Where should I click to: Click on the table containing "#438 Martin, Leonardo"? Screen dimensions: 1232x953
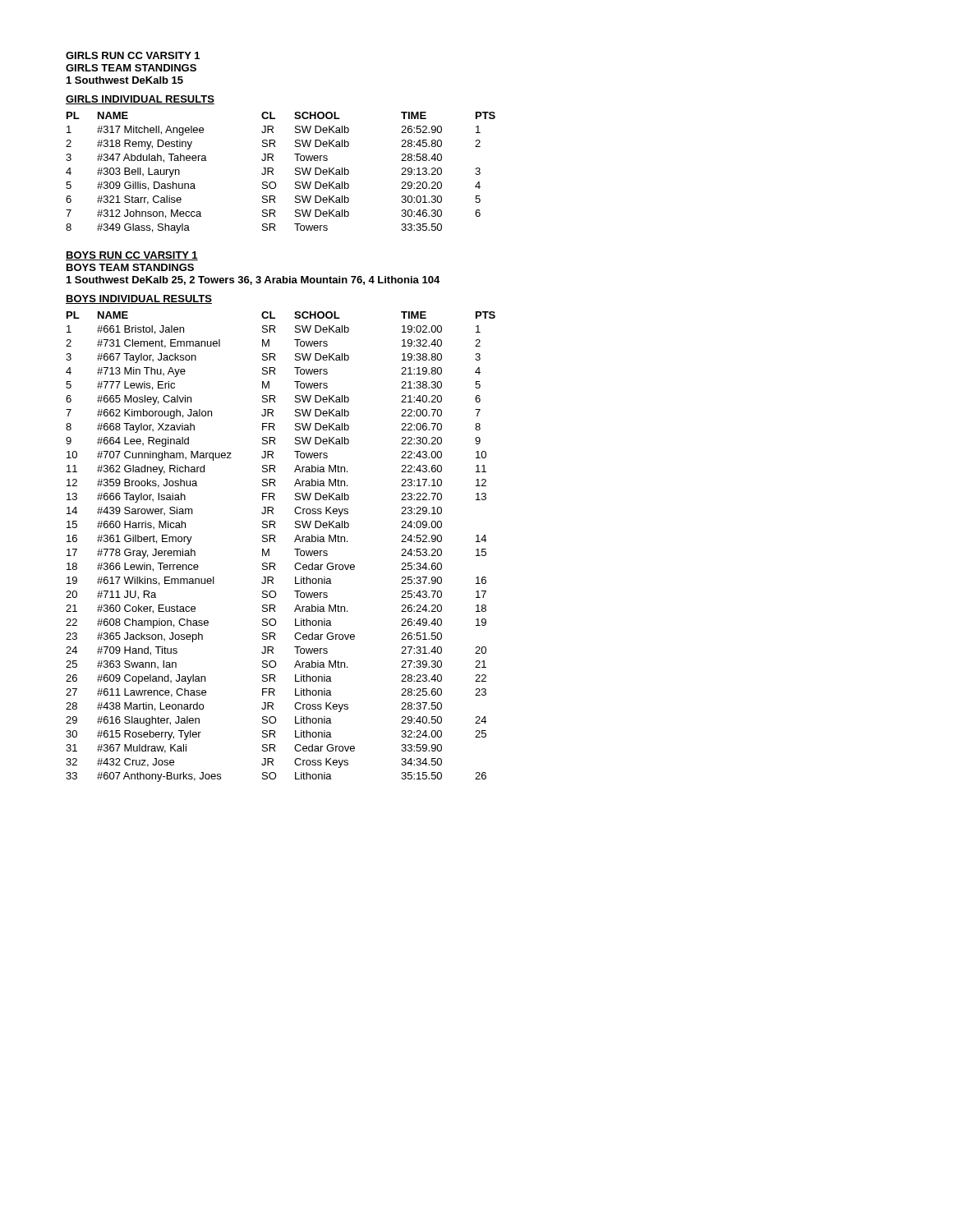[476, 545]
